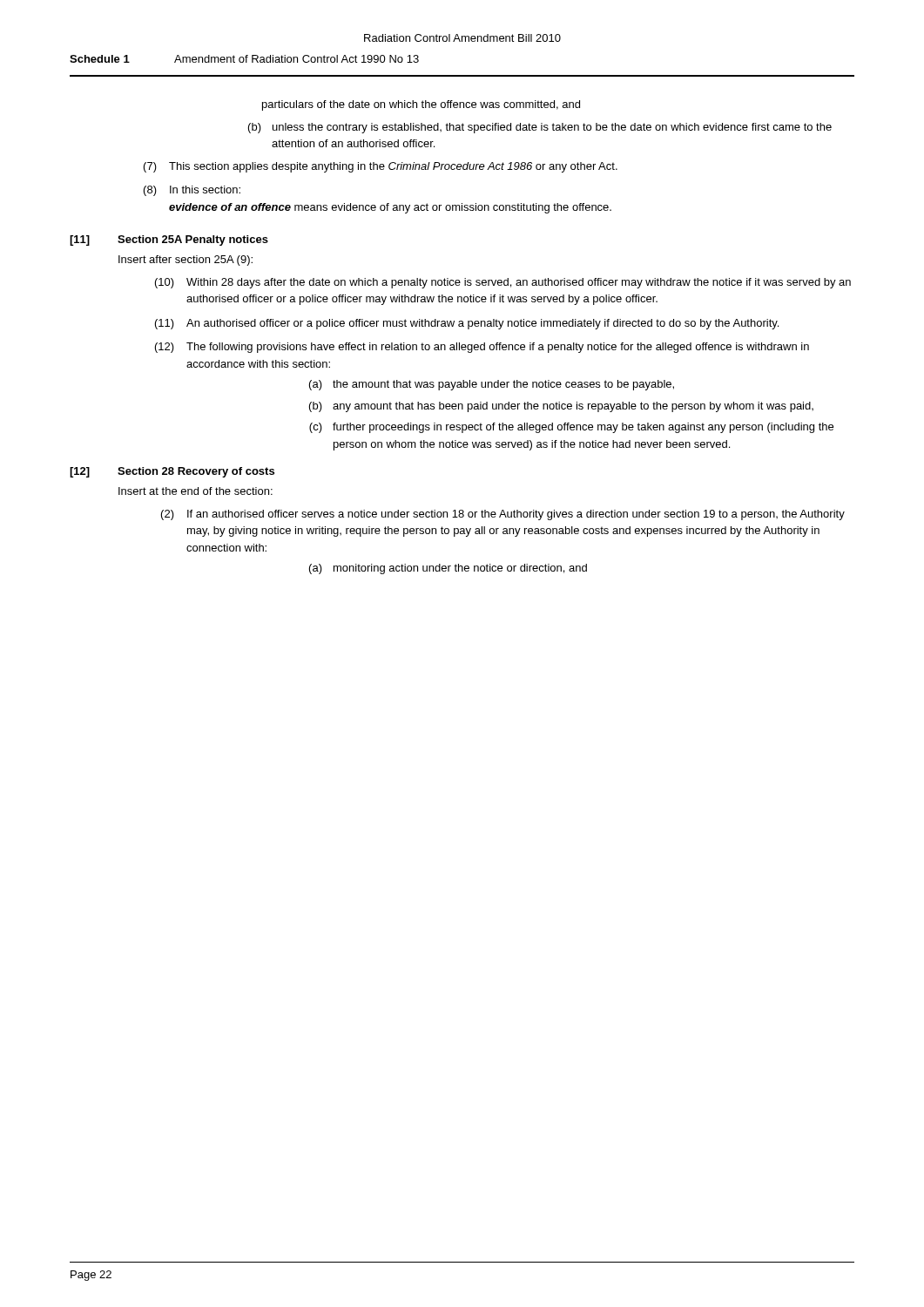Select the text starting "[11] Section 25A Penalty notices"
This screenshot has height=1307, width=924.
[x=169, y=239]
